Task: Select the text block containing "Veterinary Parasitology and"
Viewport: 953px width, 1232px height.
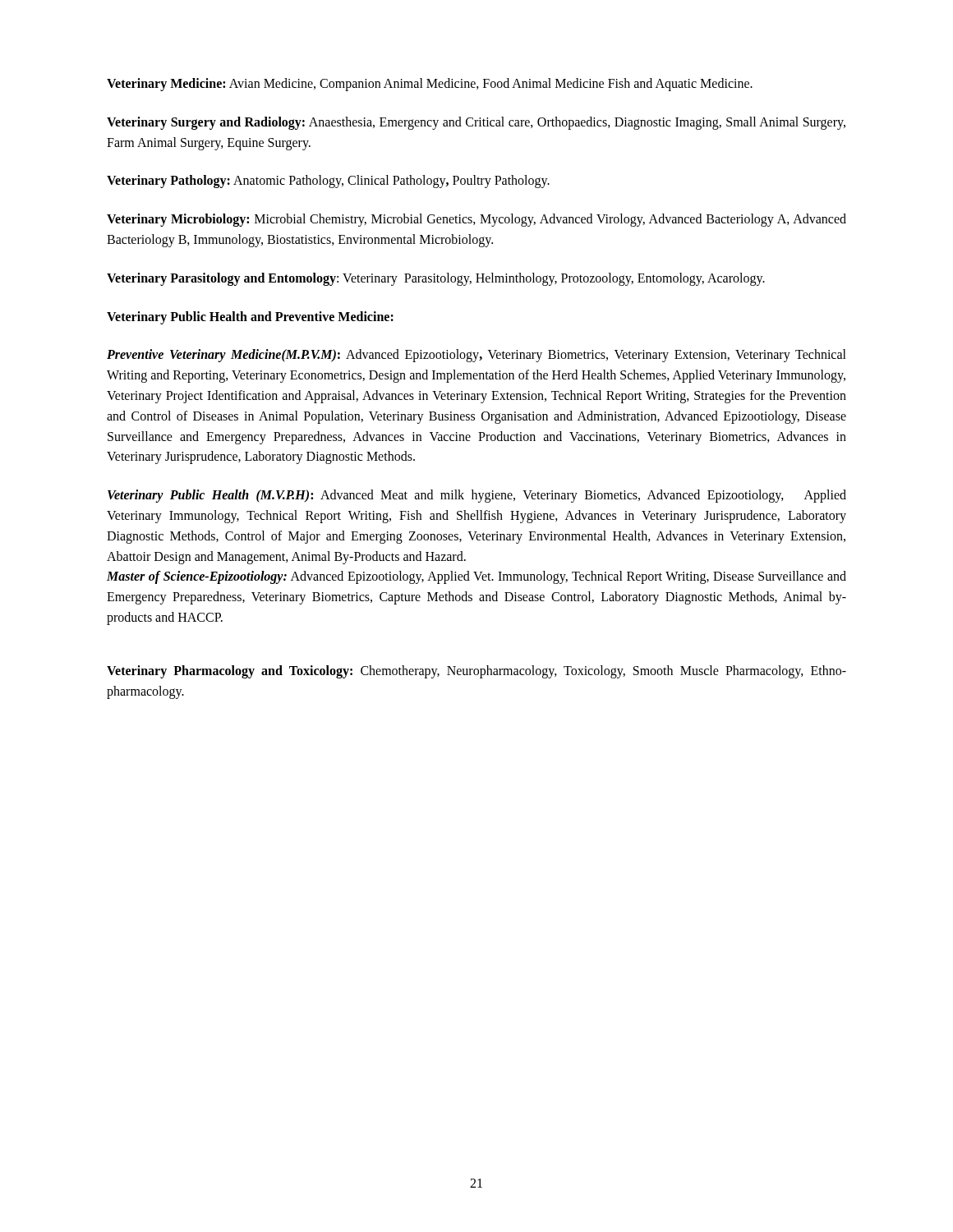Action: tap(476, 279)
